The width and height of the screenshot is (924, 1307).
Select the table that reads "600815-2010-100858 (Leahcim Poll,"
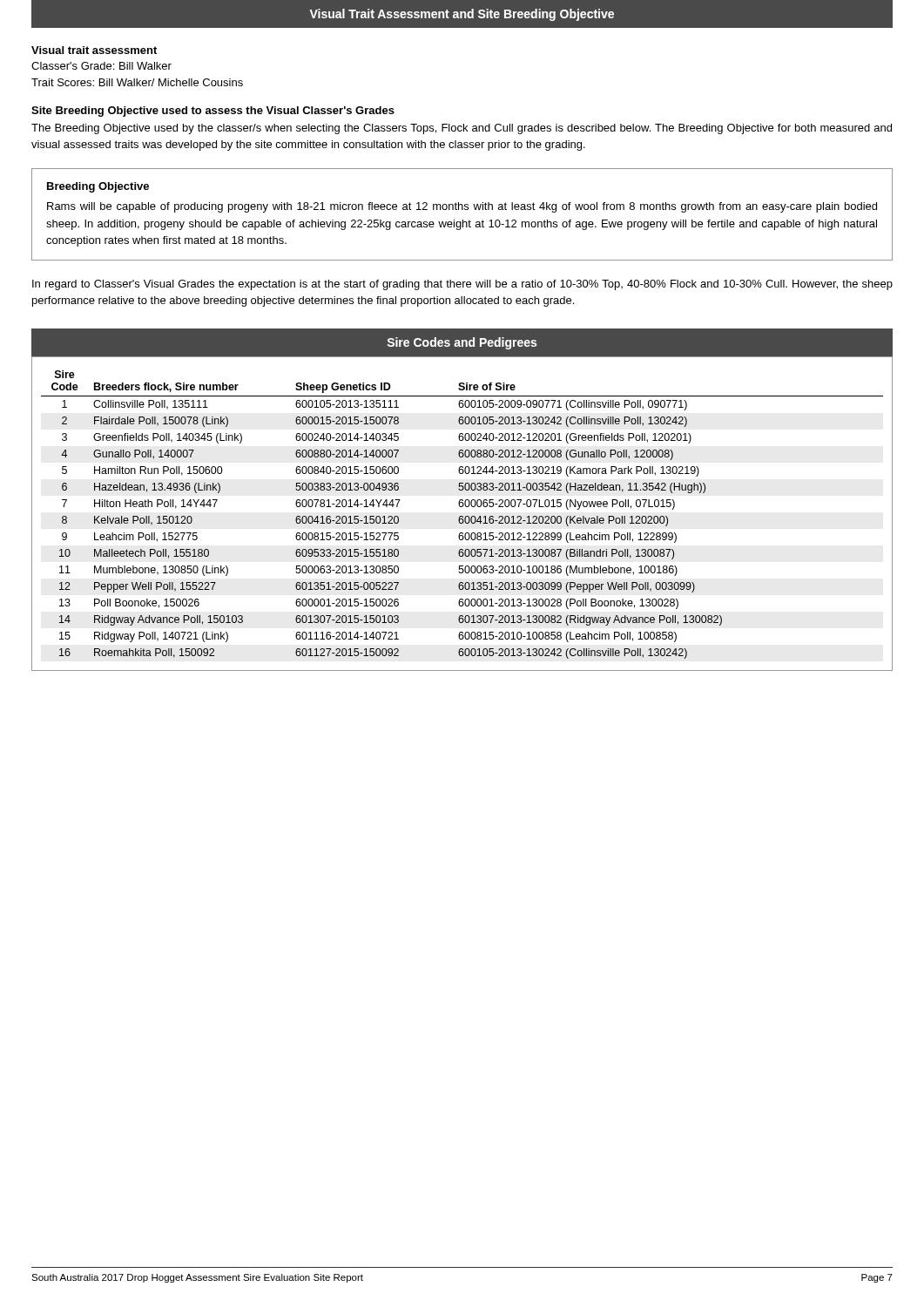pyautogui.click(x=462, y=513)
